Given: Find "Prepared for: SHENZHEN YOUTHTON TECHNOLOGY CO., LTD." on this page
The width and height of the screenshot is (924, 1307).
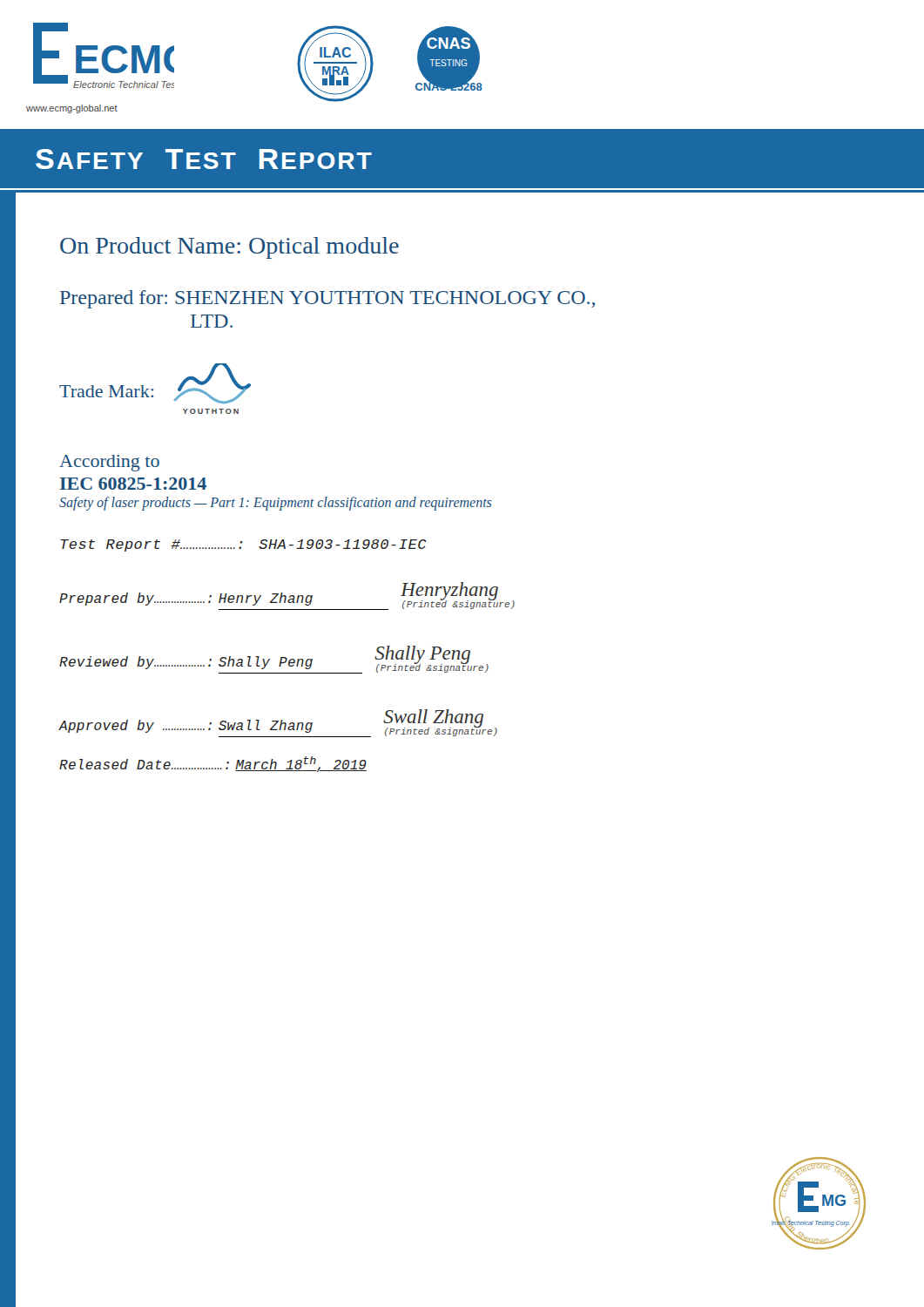Looking at the screenshot, I should tap(328, 309).
